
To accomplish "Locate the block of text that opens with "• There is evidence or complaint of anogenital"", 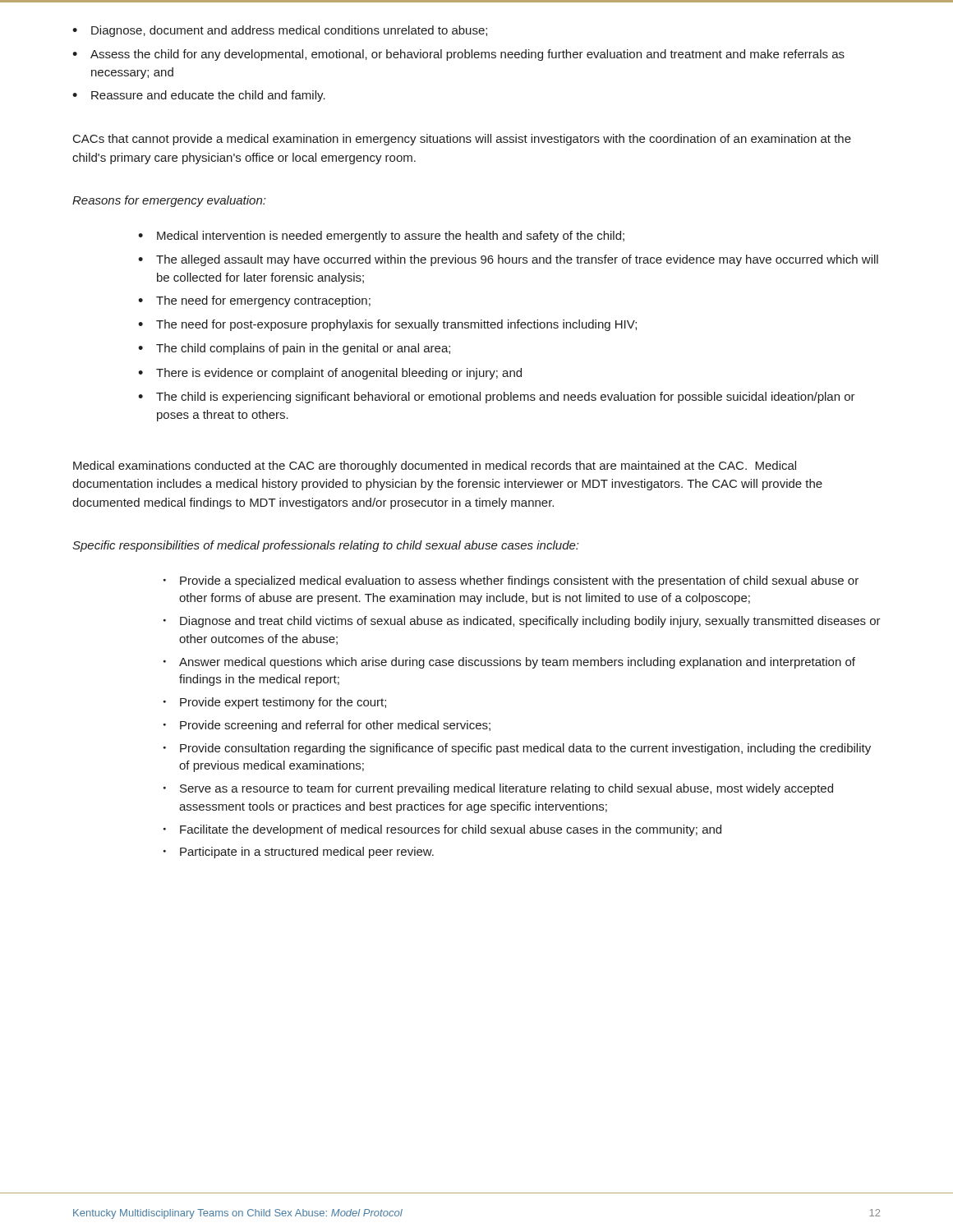I will point(509,373).
